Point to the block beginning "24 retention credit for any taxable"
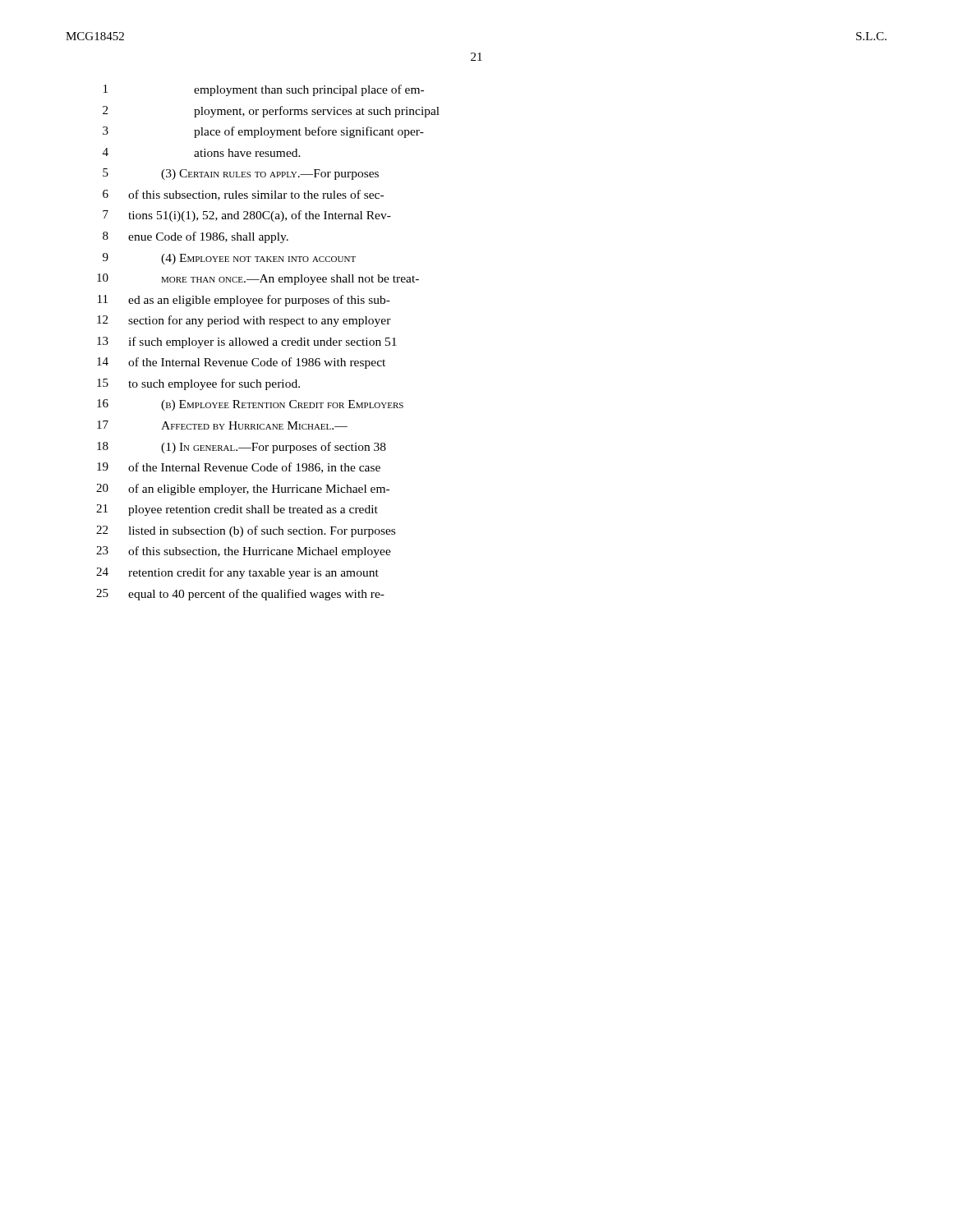This screenshot has width=953, height=1232. pos(237,573)
